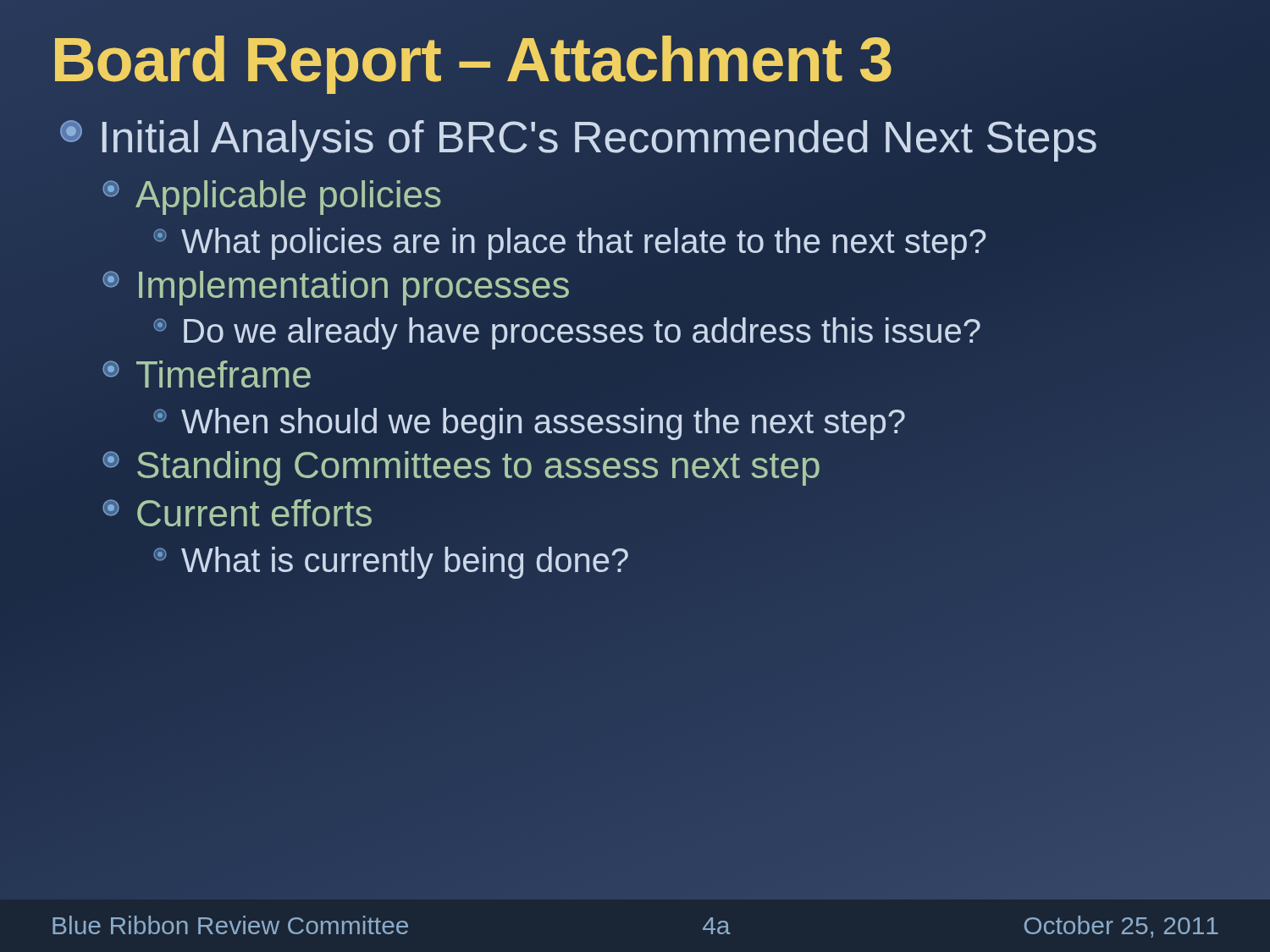The width and height of the screenshot is (1270, 952).
Task: Point to the block starting "Initial Analysis of BRC's Recommended"
Action: (578, 138)
